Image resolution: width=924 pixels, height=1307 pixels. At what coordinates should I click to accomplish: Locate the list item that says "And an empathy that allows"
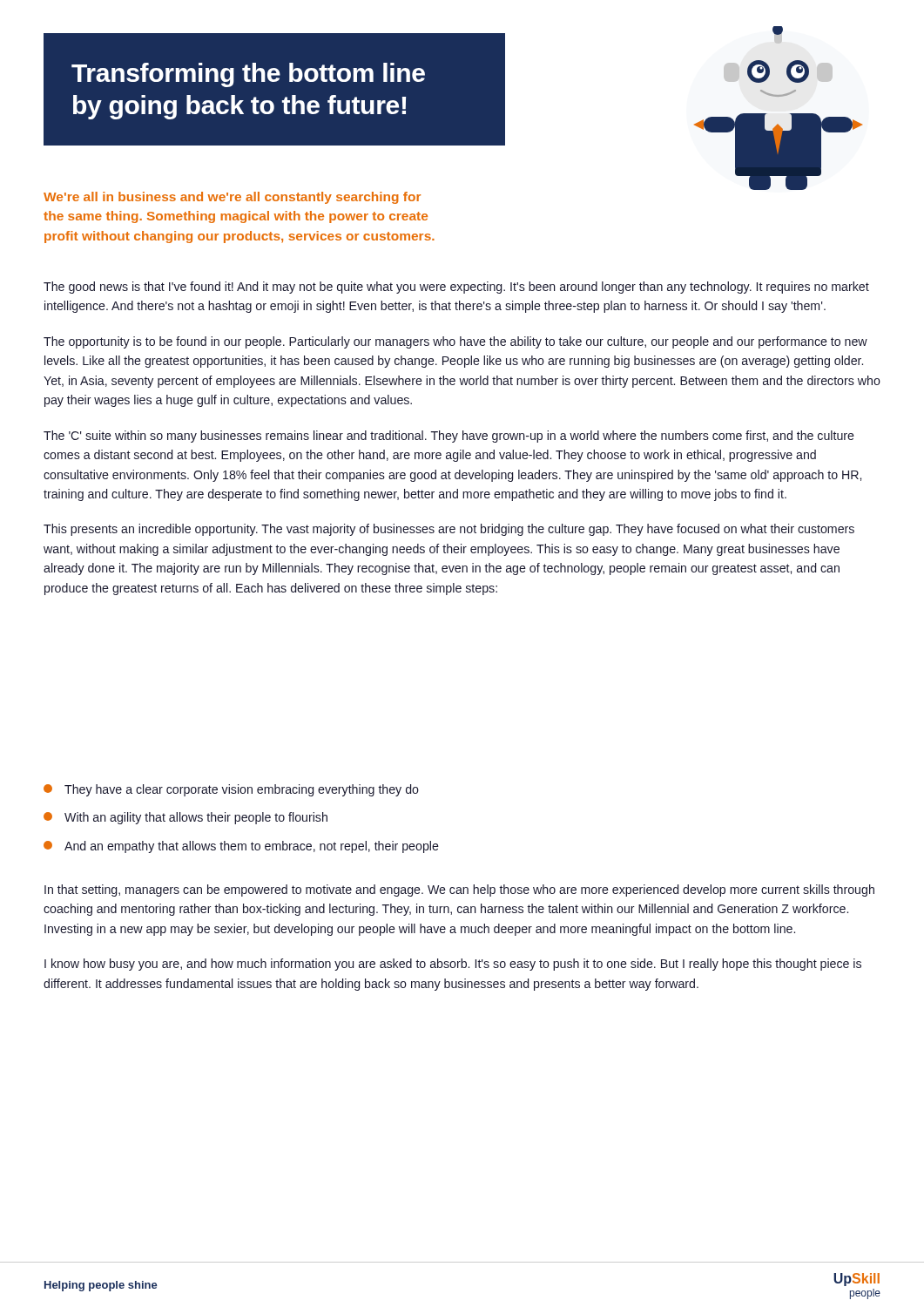[x=241, y=846]
